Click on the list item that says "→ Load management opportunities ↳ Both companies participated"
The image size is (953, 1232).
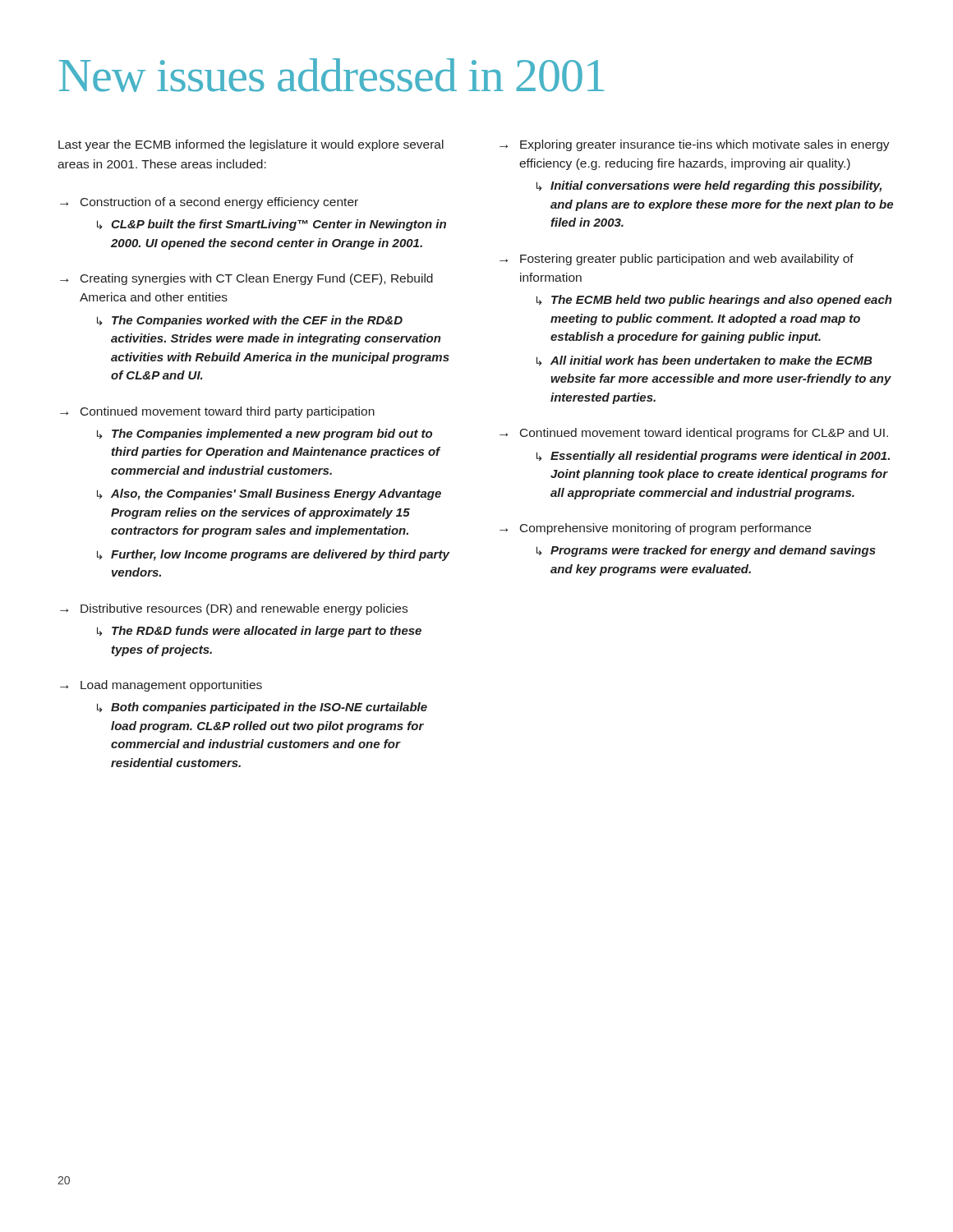pos(257,726)
